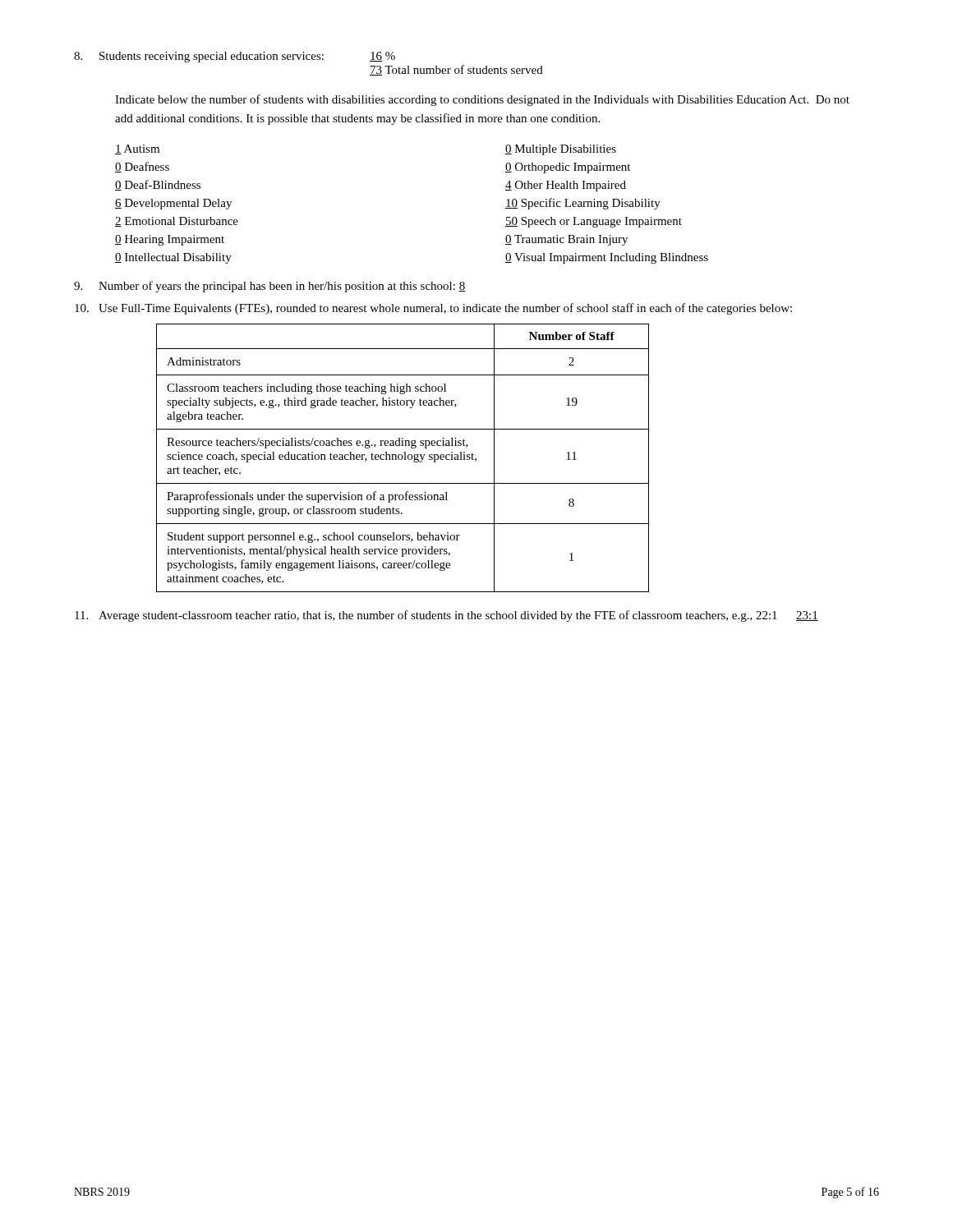Viewport: 953px width, 1232px height.
Task: Click on the list item that says "10 Specific Learning Disability"
Action: [x=583, y=202]
